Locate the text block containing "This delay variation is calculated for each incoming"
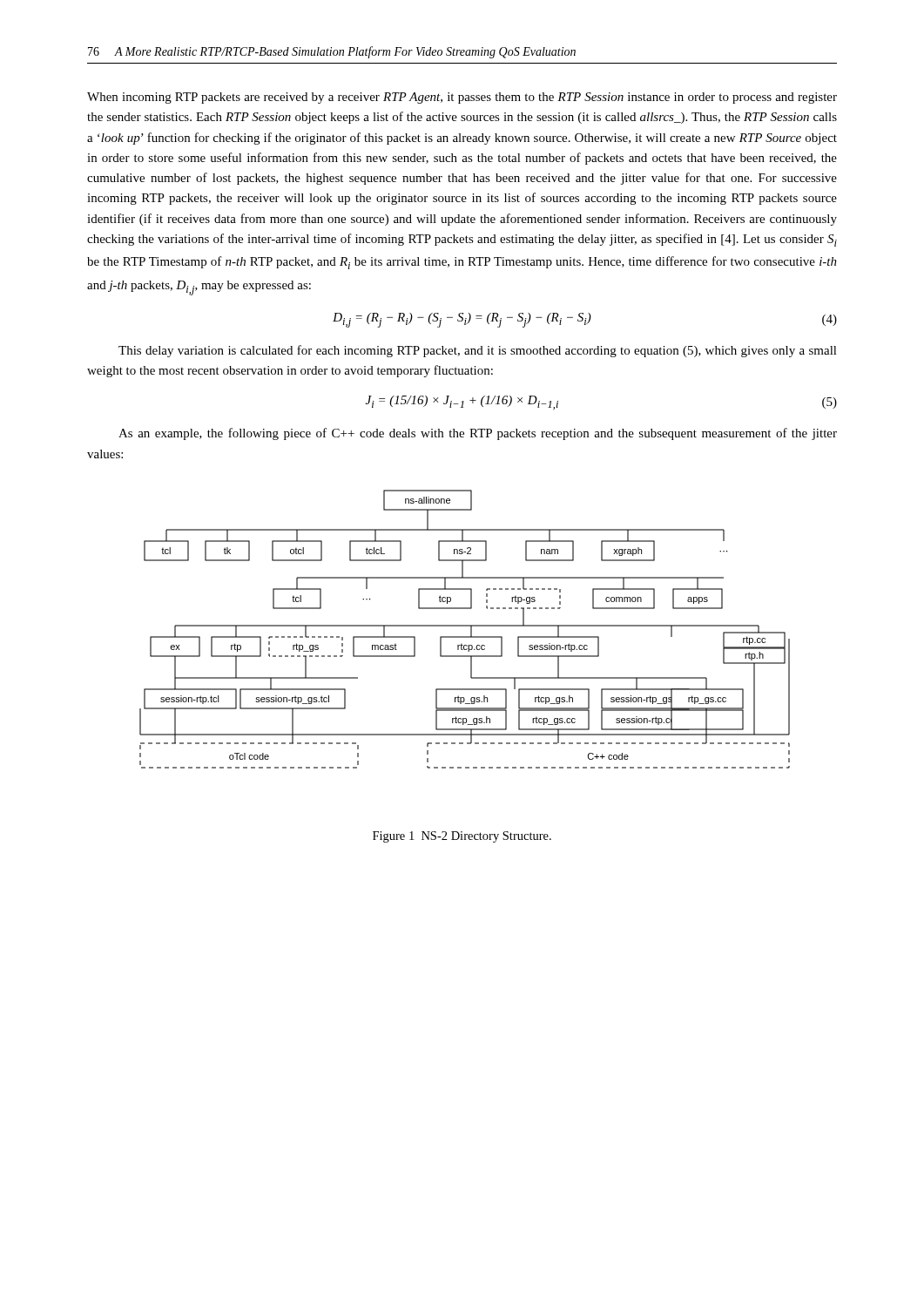Image resolution: width=924 pixels, height=1307 pixels. (x=462, y=361)
